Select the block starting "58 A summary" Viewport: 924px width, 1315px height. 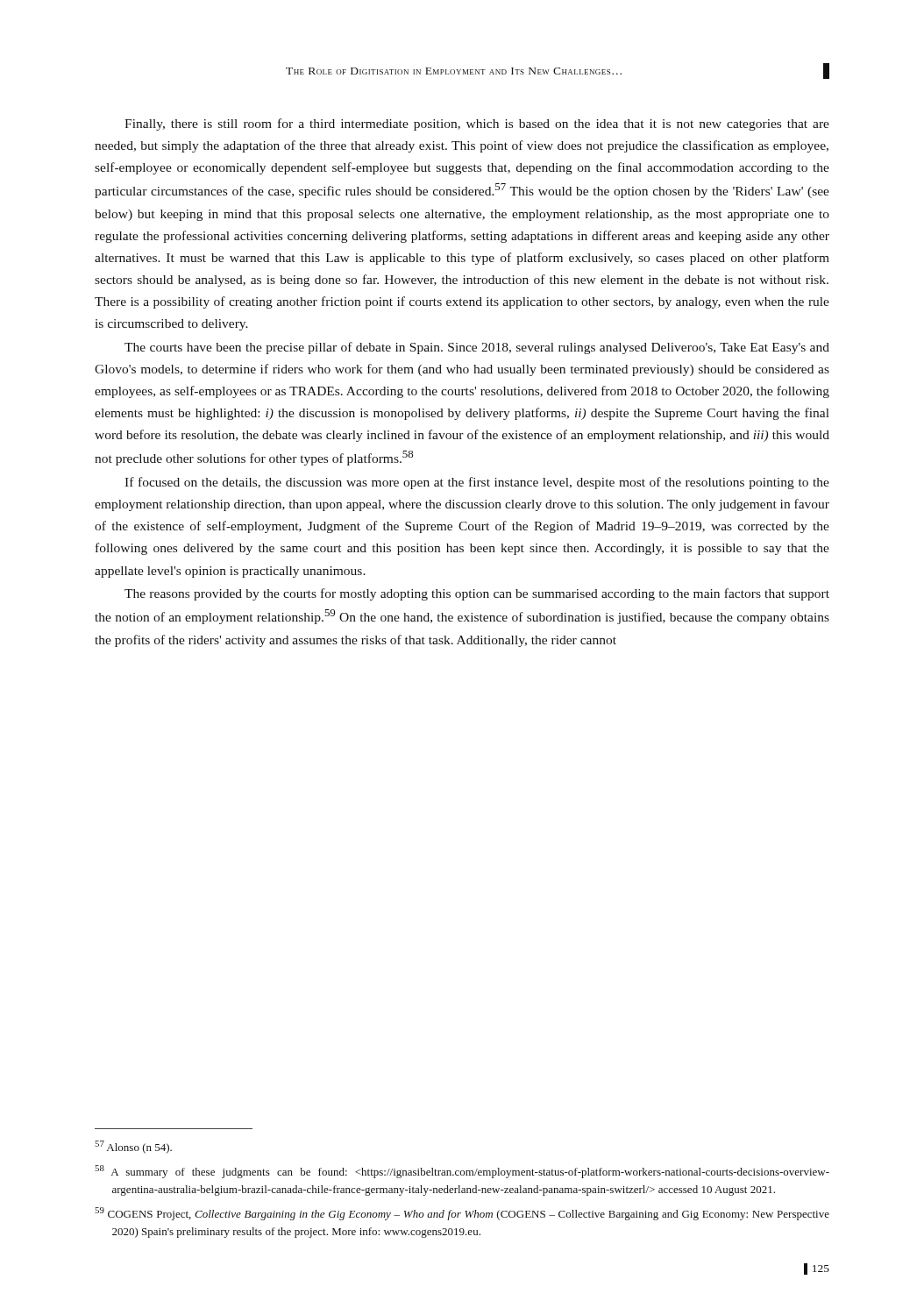[x=462, y=1179]
